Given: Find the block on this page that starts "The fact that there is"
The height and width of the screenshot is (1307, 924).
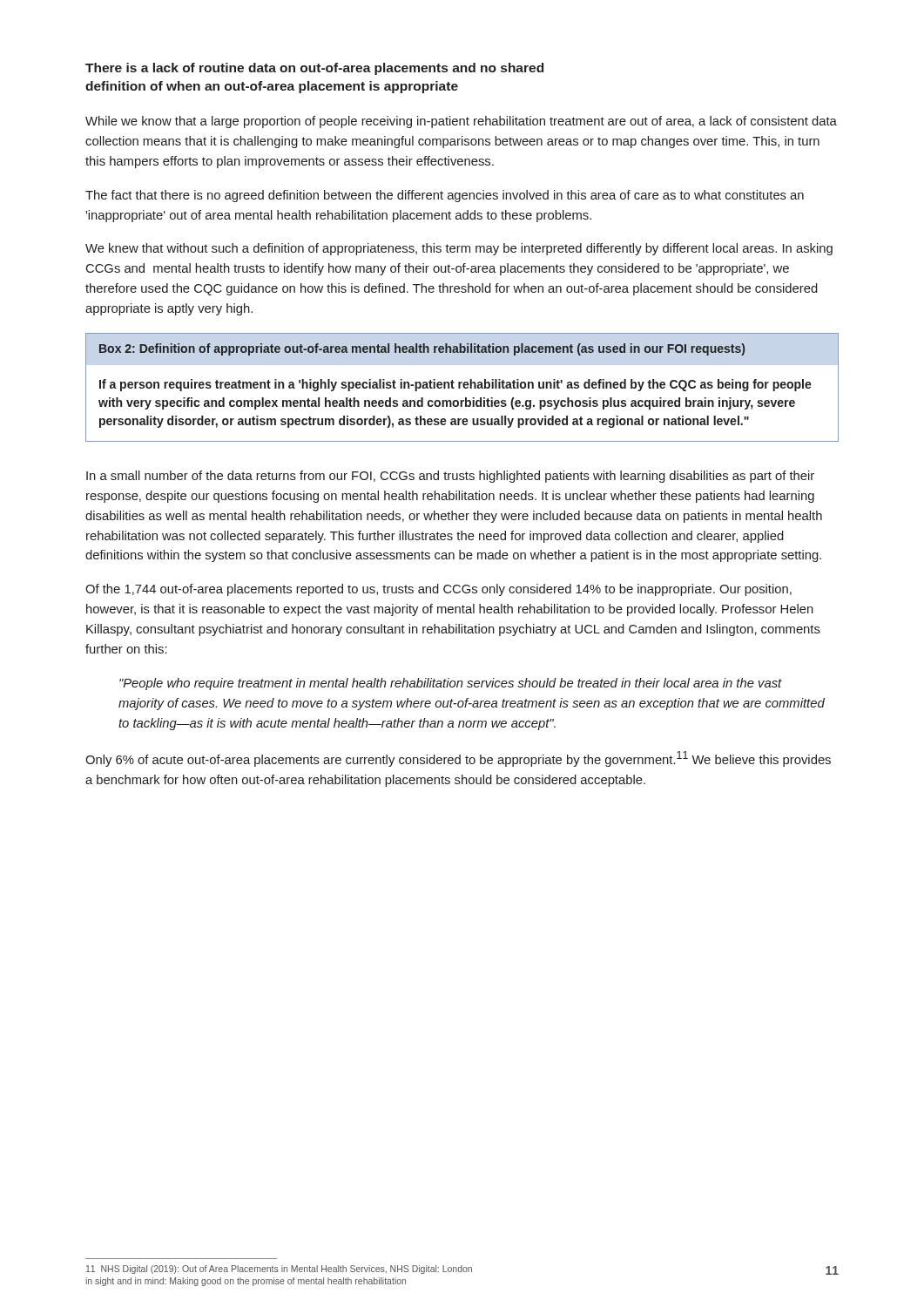Looking at the screenshot, I should click(x=445, y=205).
